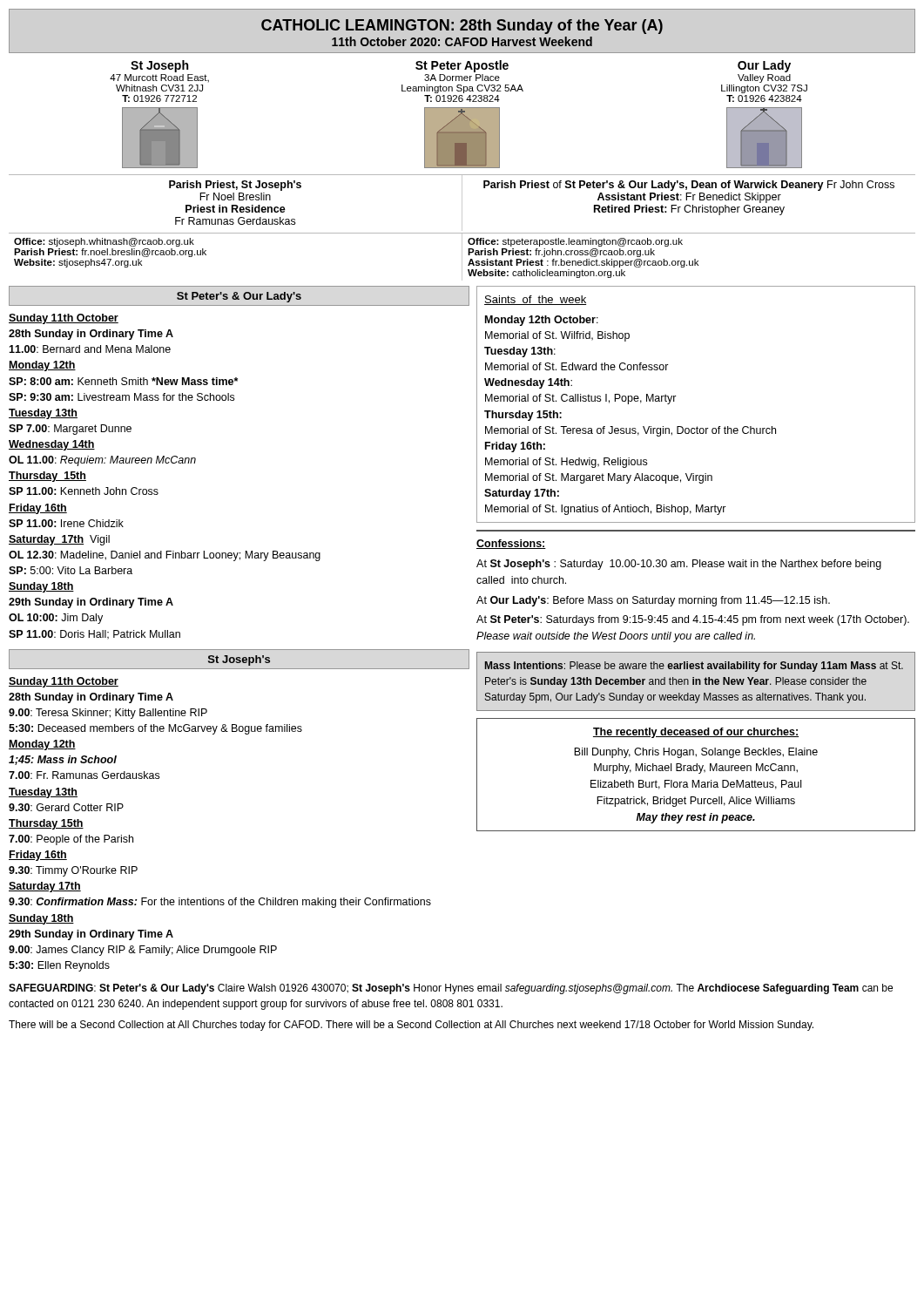924x1307 pixels.
Task: Locate the passage starting "Mass Intentions: Please be aware the earliest availability"
Action: (x=694, y=681)
